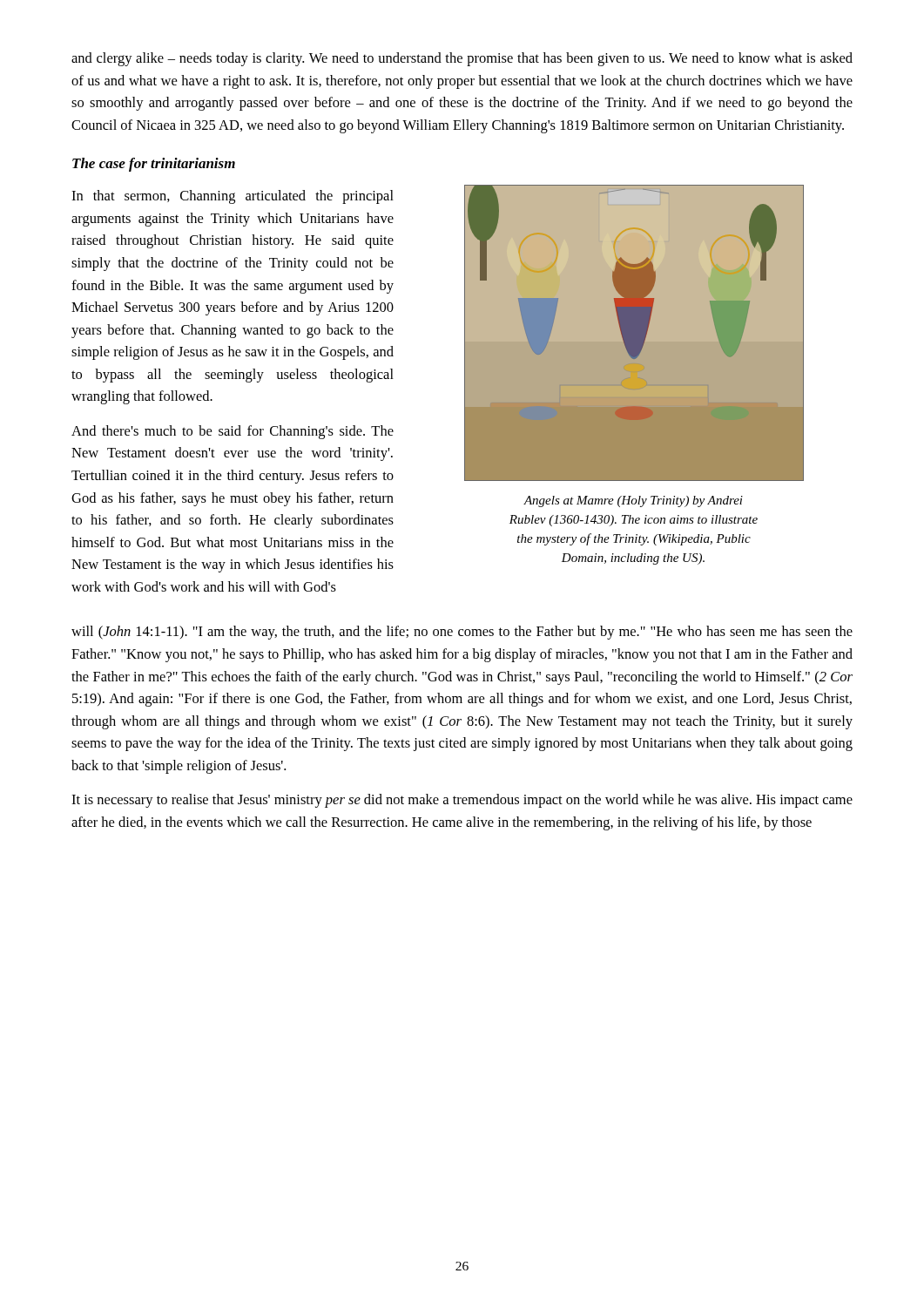Point to the element starting "Angels at Mamre (Holy Trinity) by Andrei"
The height and width of the screenshot is (1307, 924).
click(x=634, y=529)
